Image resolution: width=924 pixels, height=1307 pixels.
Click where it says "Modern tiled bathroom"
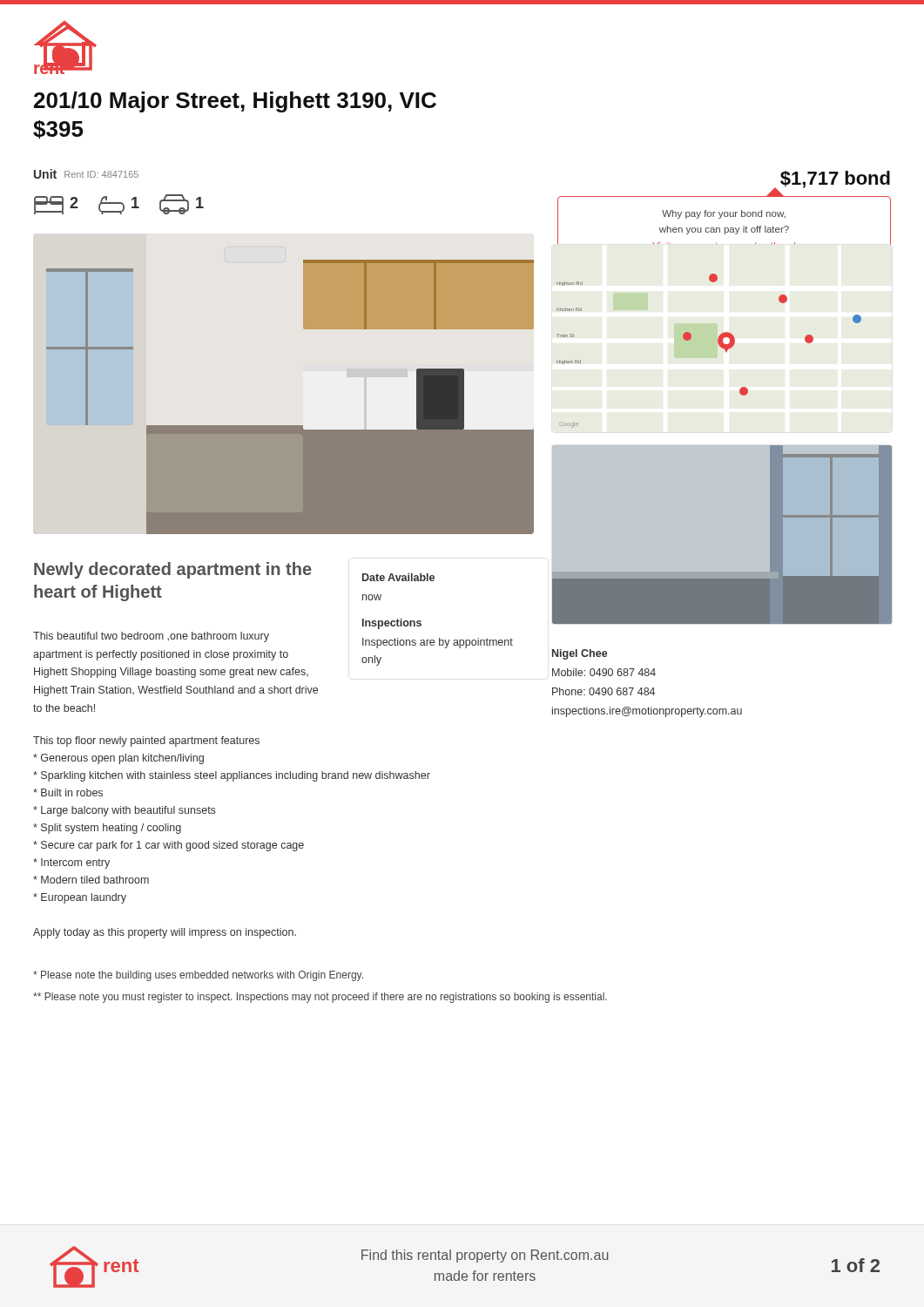(x=91, y=880)
